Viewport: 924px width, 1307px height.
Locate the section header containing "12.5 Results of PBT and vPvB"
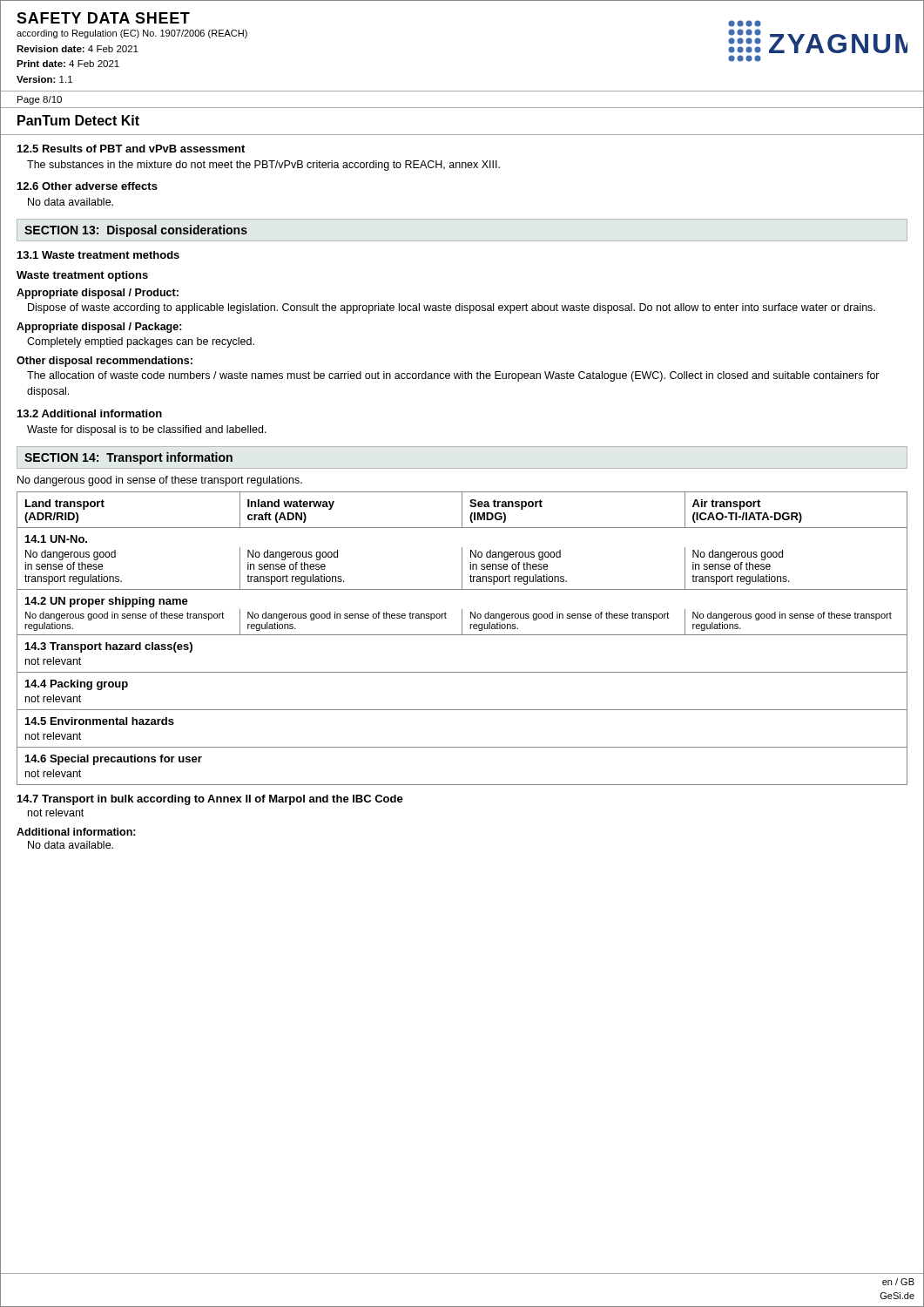coord(131,148)
